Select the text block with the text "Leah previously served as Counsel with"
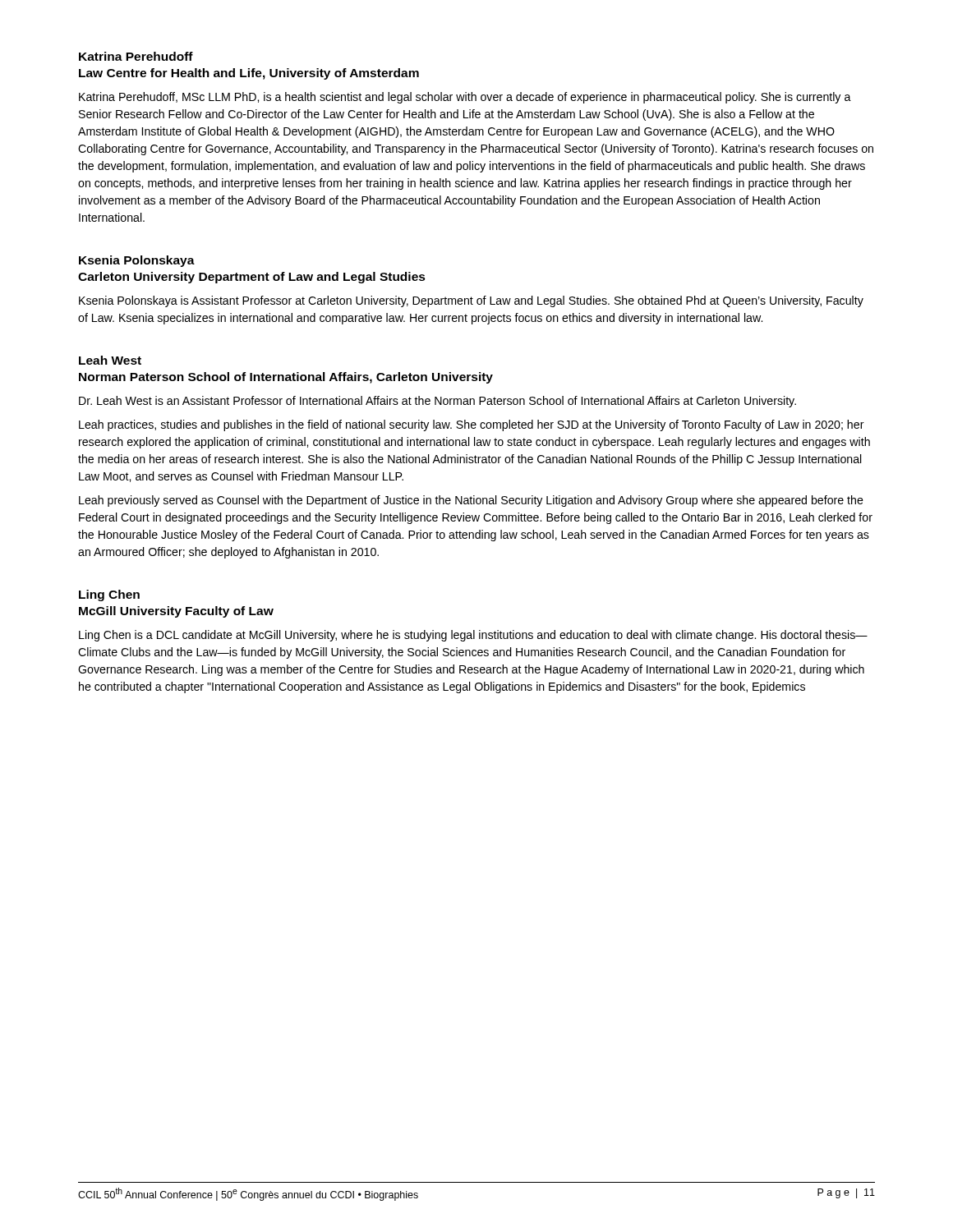This screenshot has height=1232, width=953. (475, 526)
